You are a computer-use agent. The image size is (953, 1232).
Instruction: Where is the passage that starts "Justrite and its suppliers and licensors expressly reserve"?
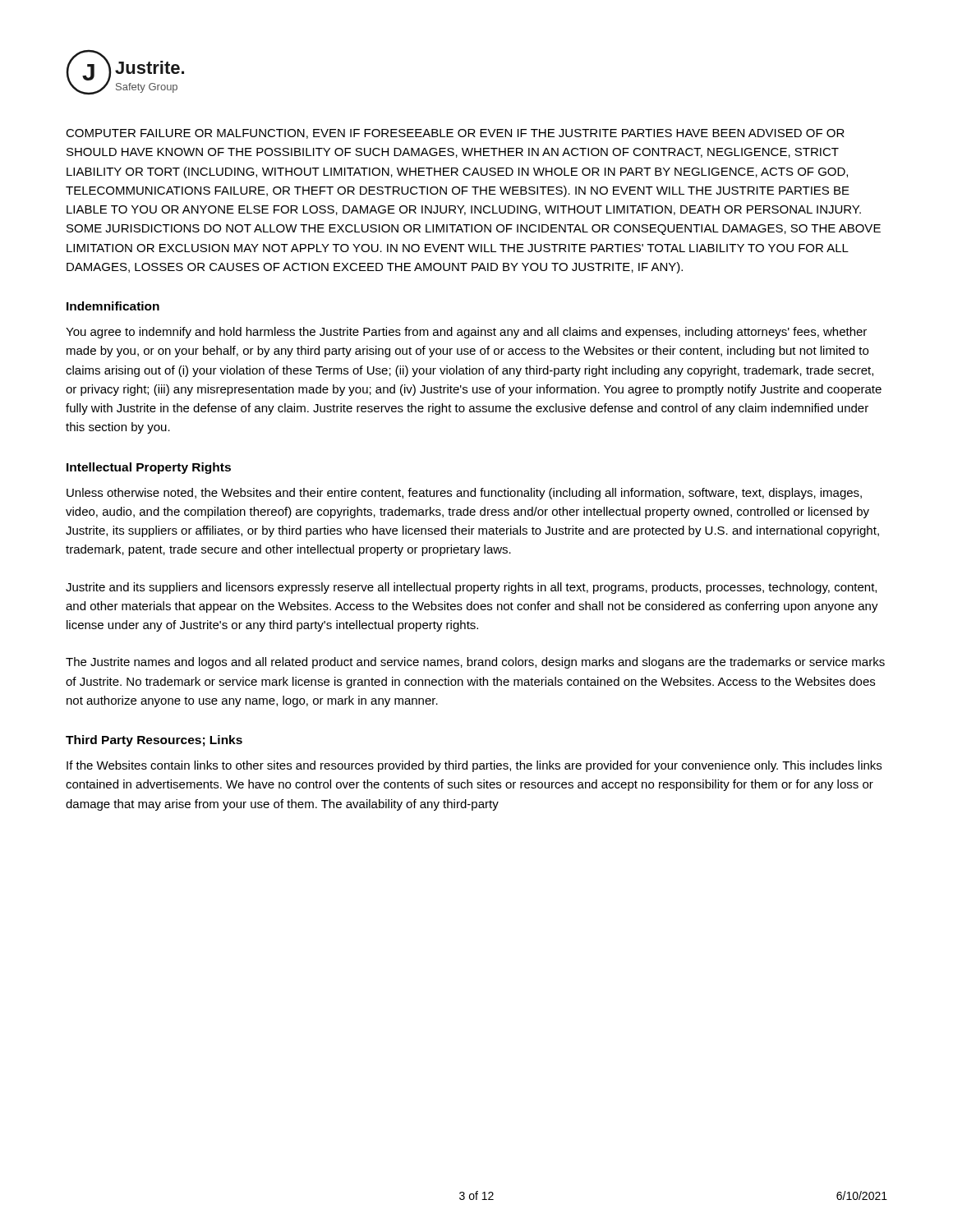tap(472, 606)
